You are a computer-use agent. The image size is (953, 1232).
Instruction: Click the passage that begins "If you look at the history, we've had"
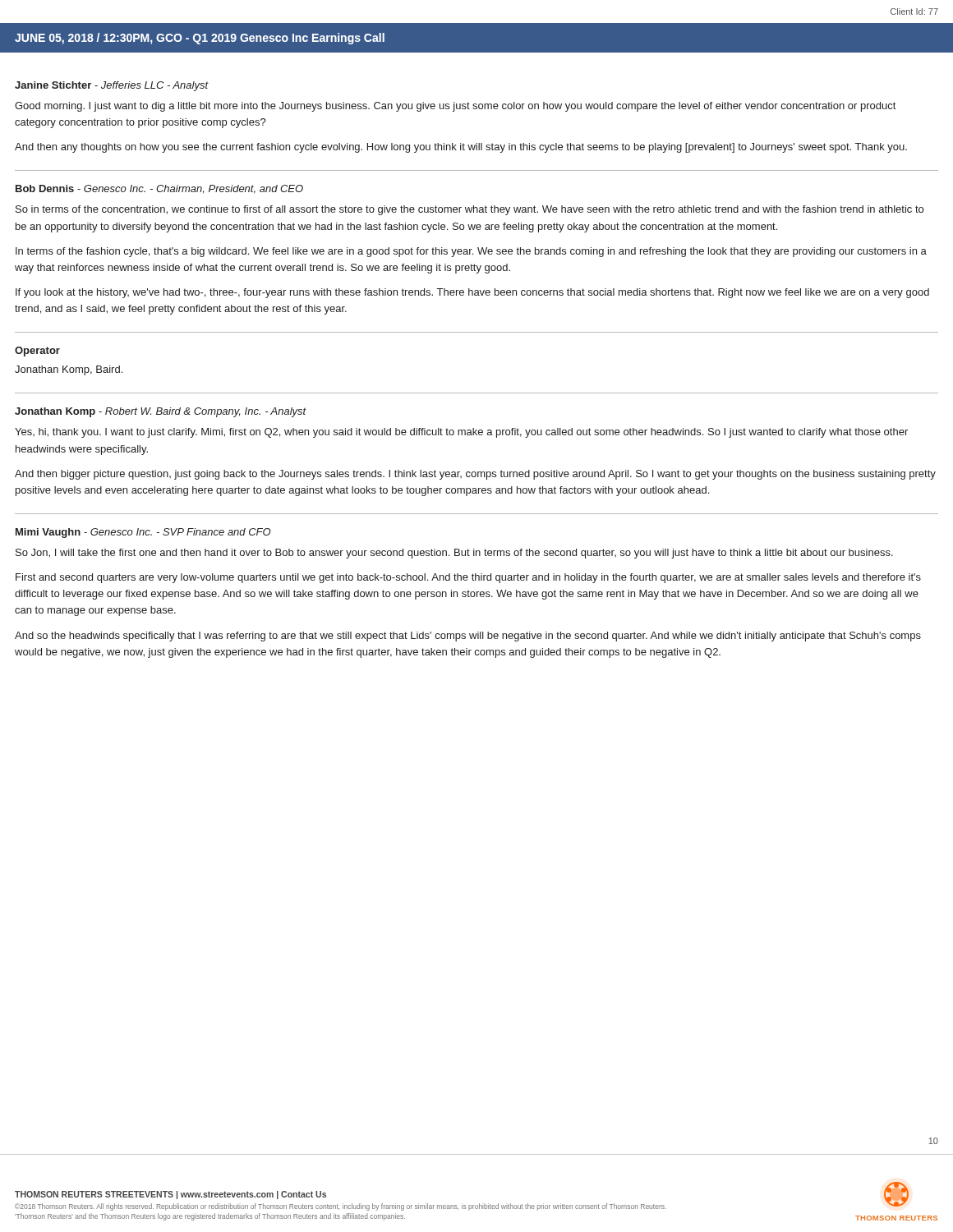click(472, 300)
